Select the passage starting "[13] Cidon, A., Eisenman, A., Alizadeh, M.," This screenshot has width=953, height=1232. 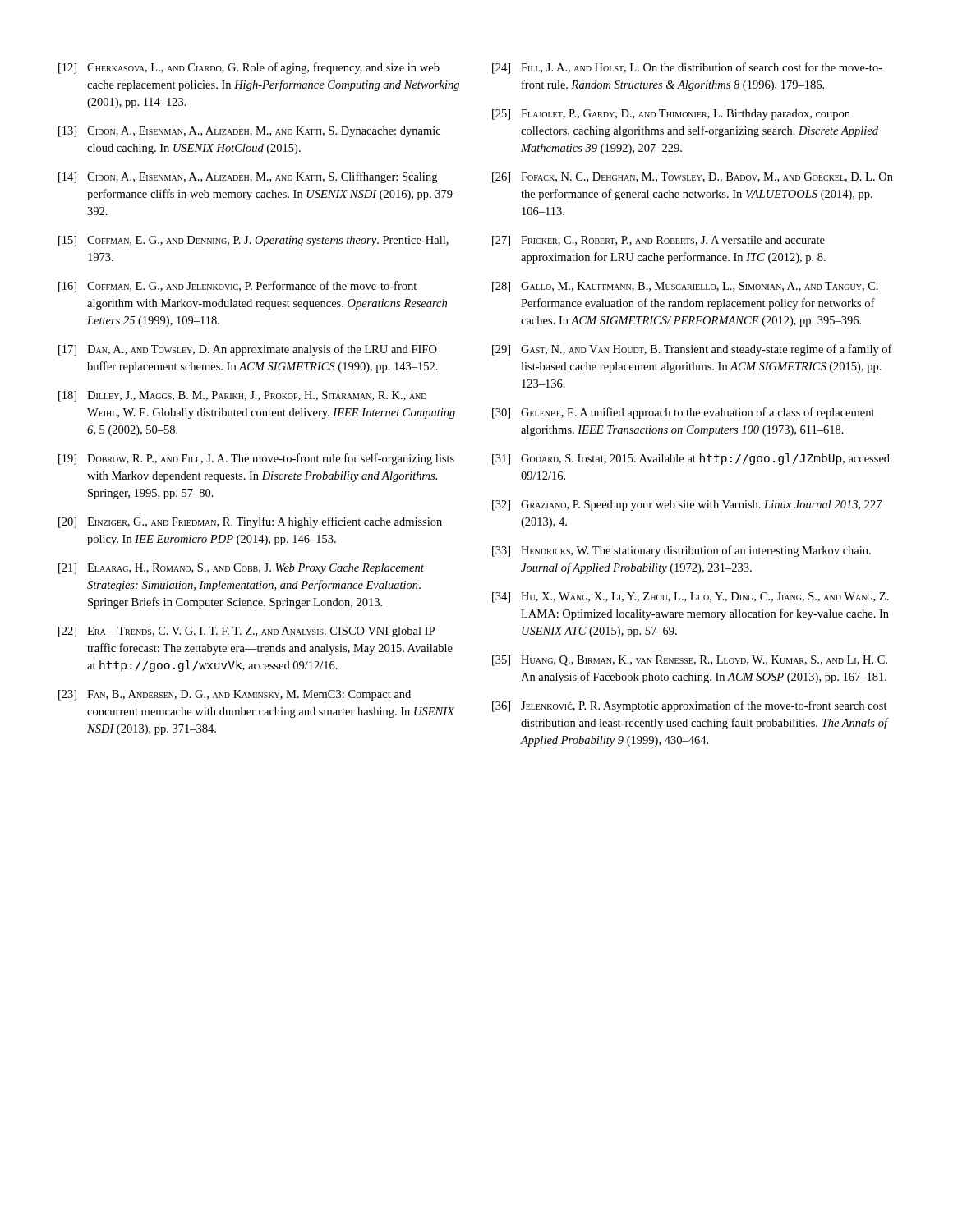[x=260, y=140]
